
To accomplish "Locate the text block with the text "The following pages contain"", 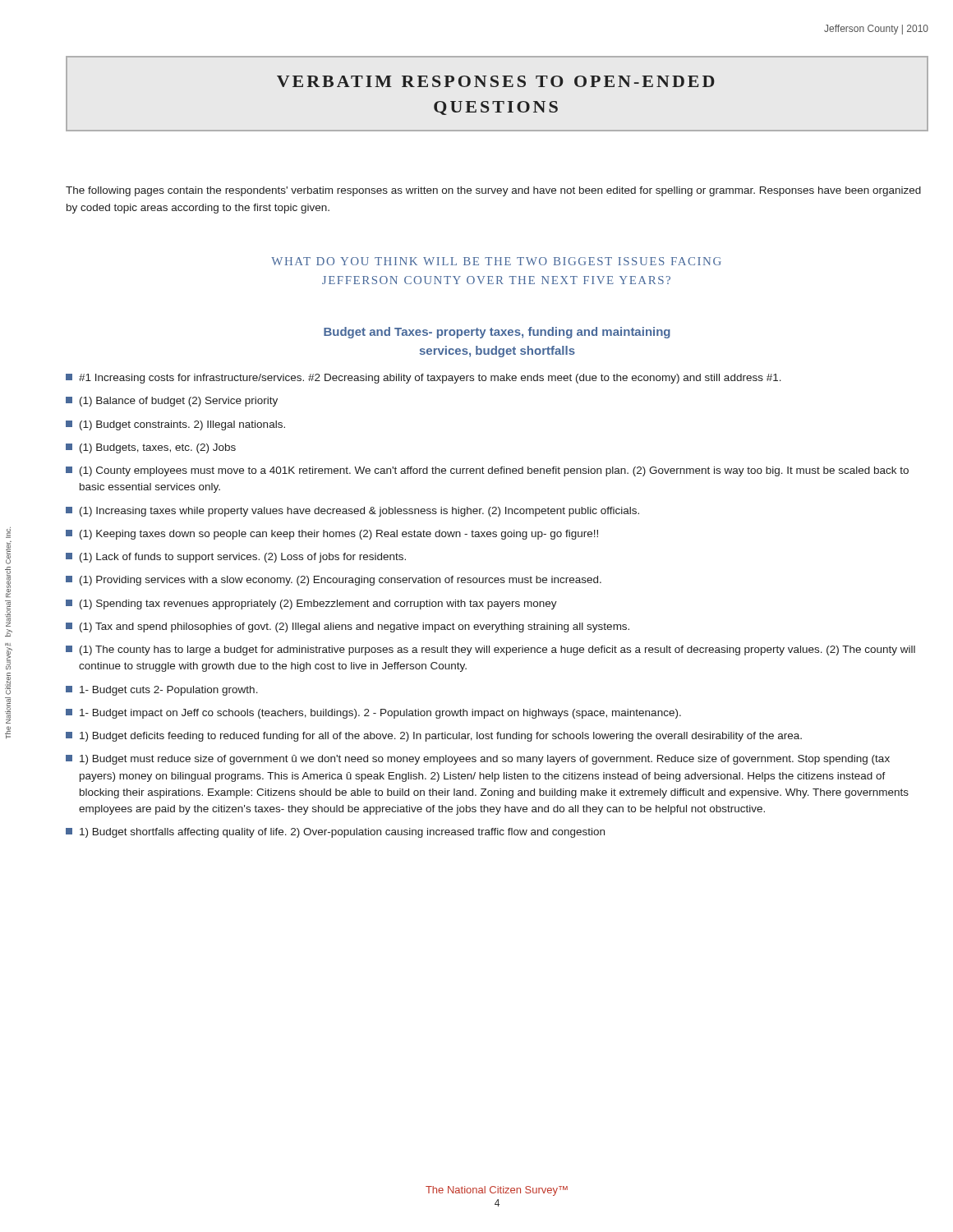I will click(493, 199).
